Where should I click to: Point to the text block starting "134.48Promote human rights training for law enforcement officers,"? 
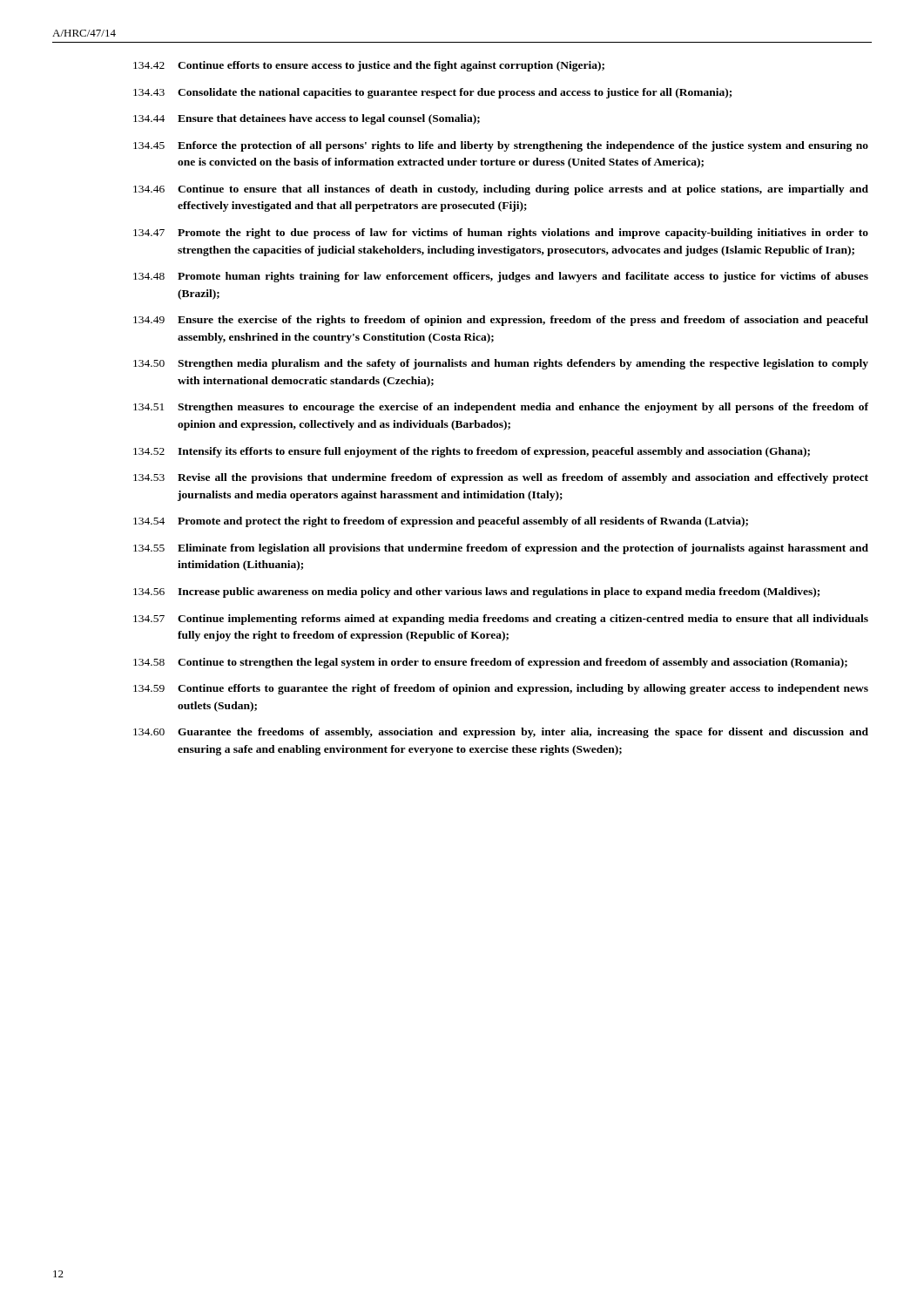click(x=500, y=285)
